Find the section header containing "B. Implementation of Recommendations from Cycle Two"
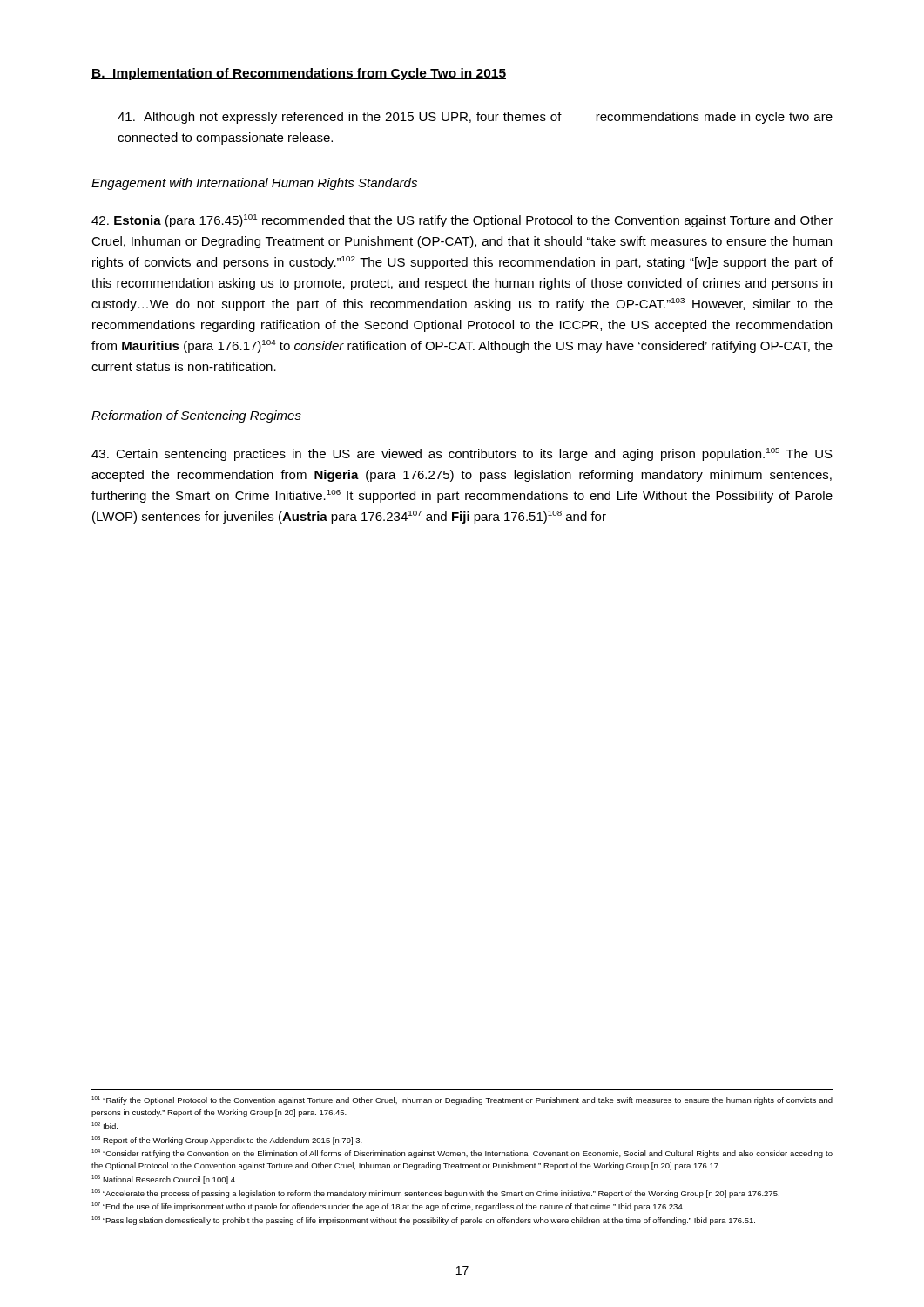924x1307 pixels. coord(299,73)
